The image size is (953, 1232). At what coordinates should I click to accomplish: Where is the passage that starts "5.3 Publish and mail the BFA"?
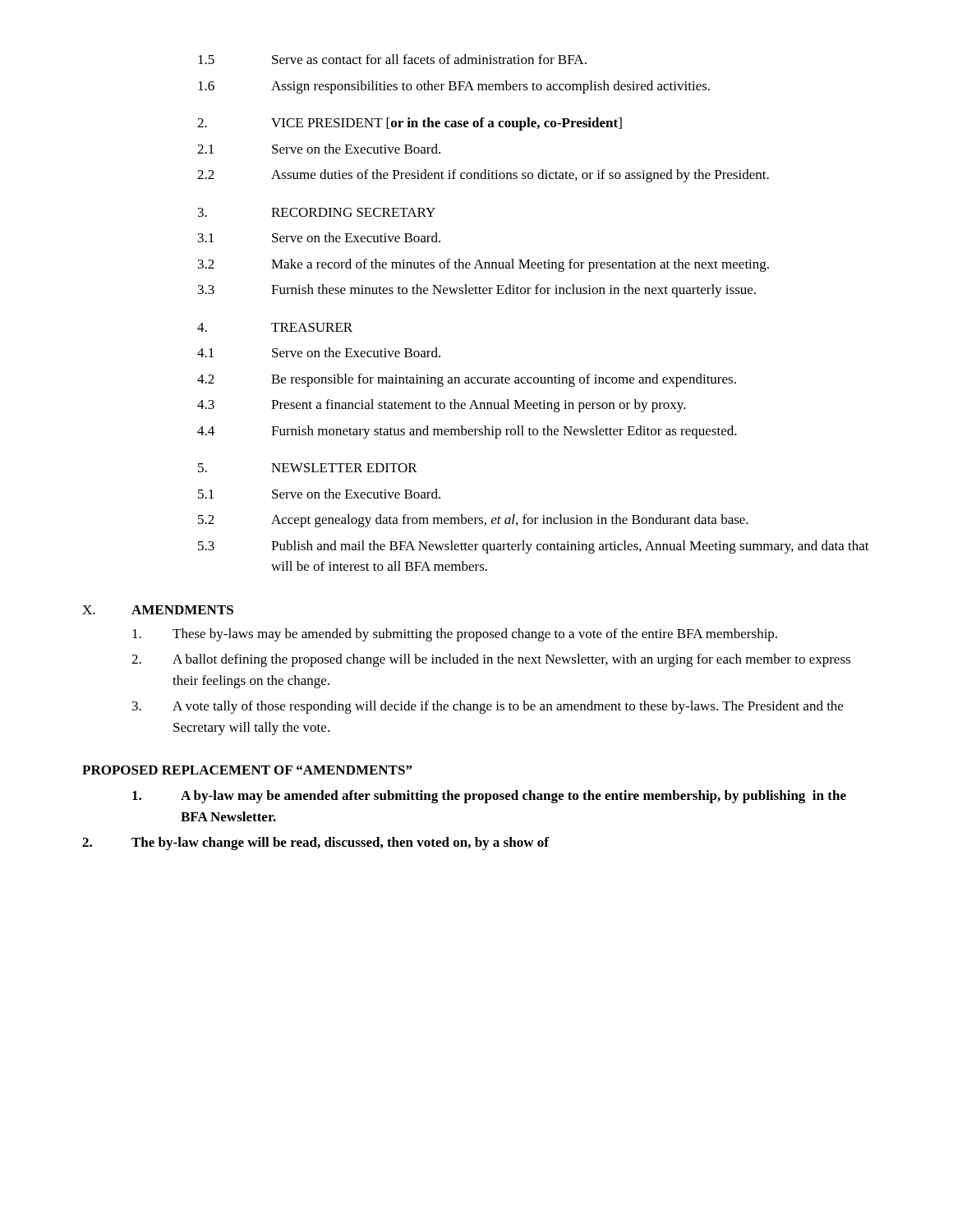click(x=476, y=556)
